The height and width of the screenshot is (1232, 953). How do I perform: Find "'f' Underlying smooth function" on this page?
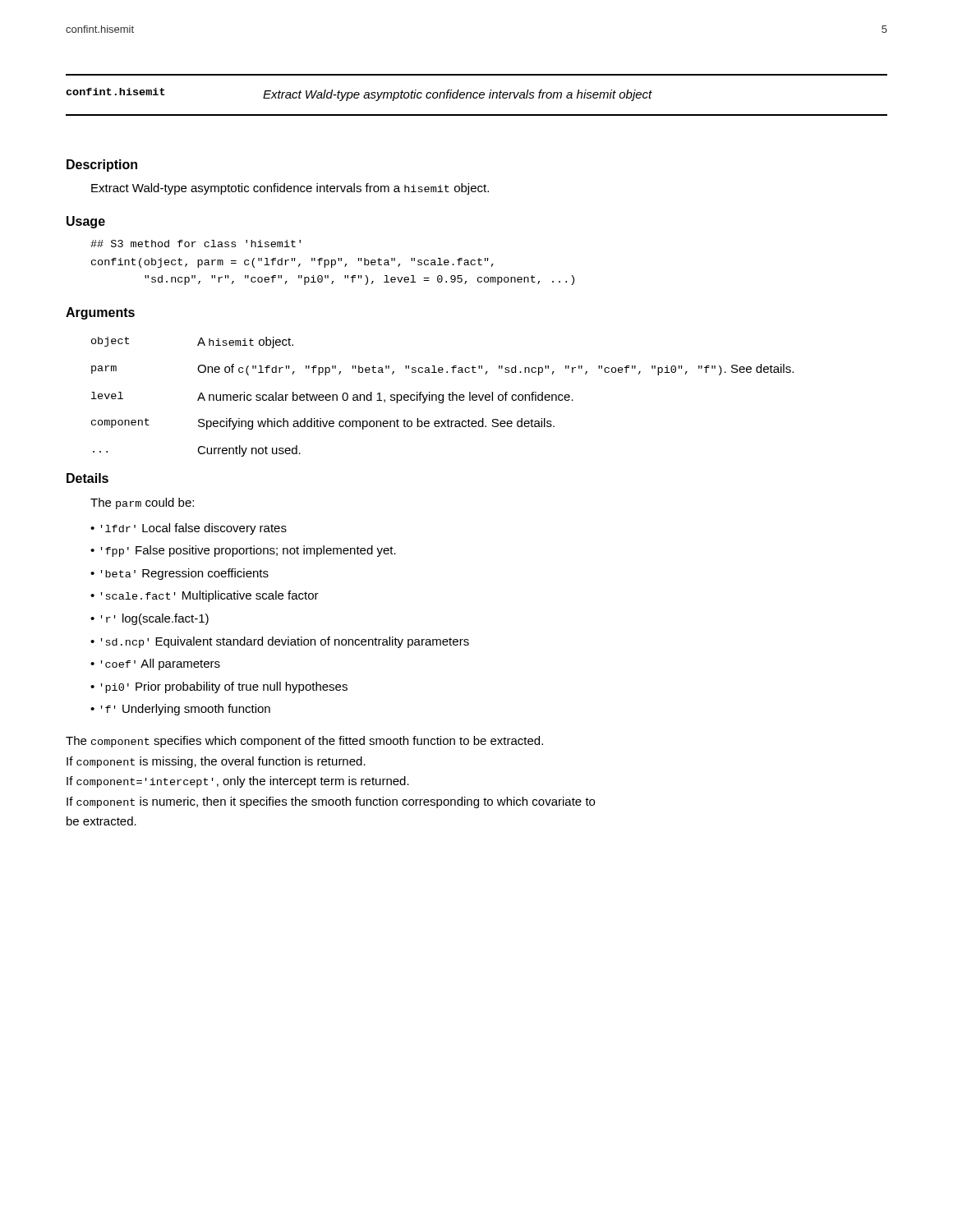pyautogui.click(x=184, y=709)
